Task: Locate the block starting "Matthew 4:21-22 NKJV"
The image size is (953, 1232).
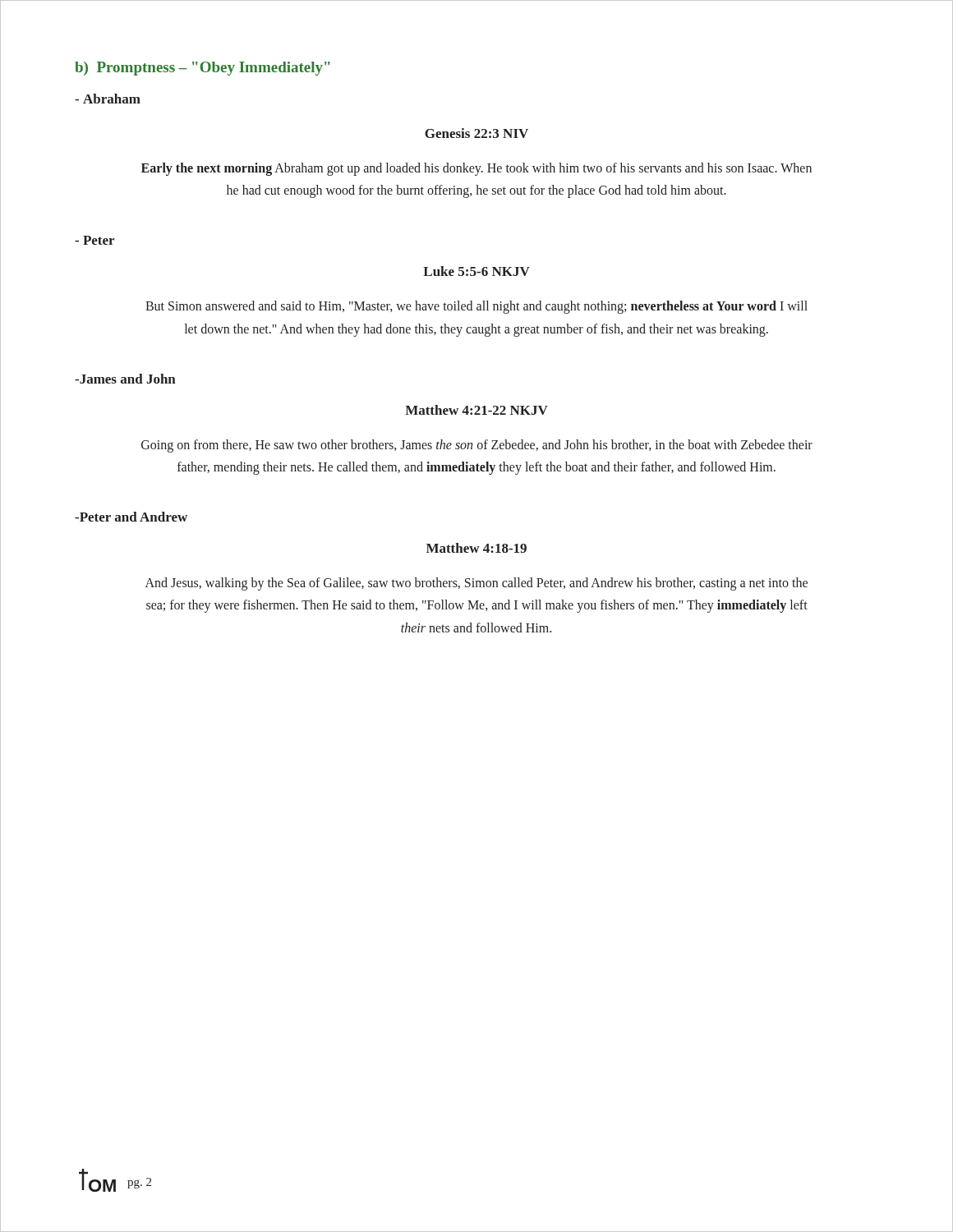Action: click(476, 410)
